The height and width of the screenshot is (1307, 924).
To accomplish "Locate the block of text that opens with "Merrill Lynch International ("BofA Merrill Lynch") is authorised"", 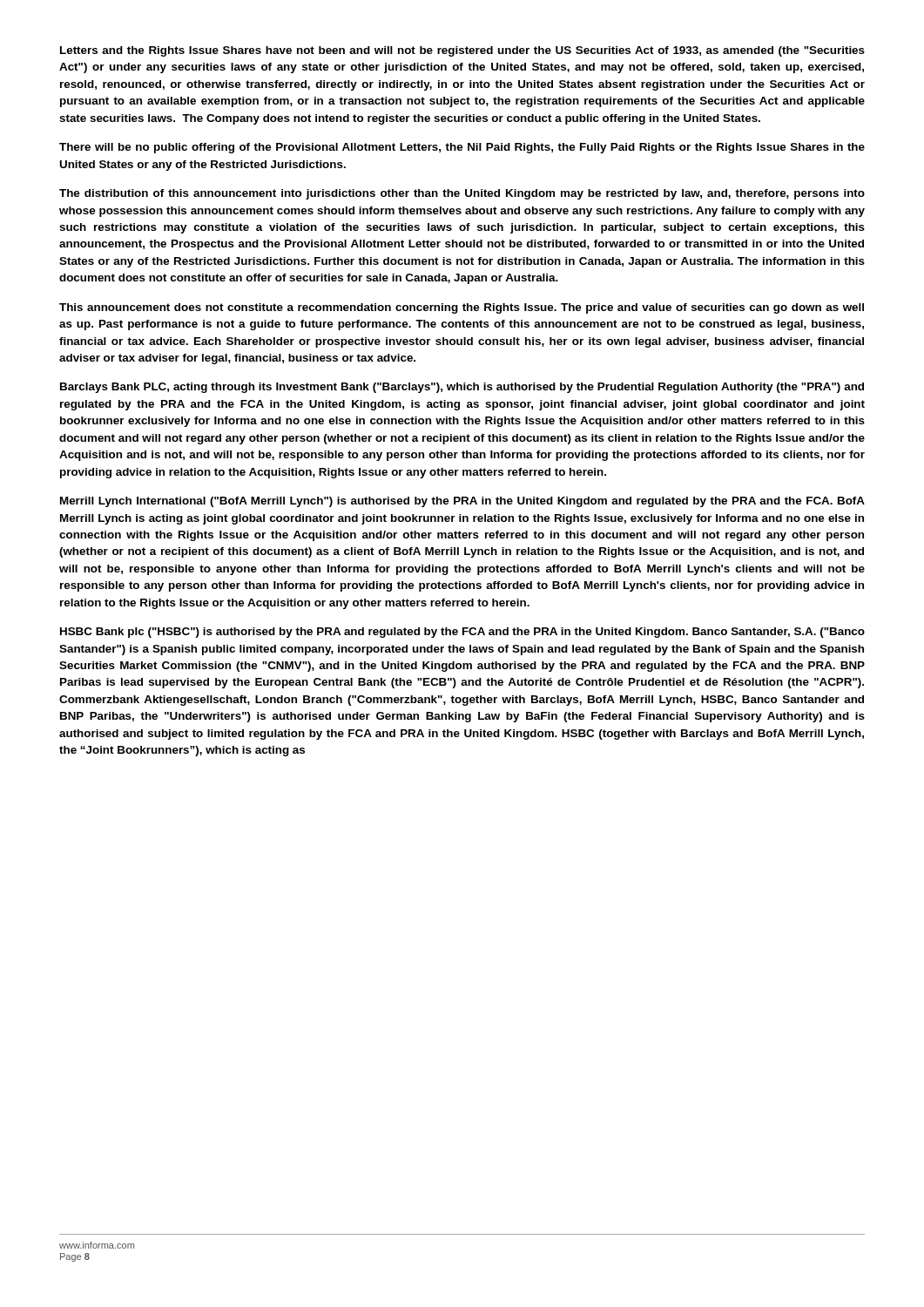I will [462, 552].
